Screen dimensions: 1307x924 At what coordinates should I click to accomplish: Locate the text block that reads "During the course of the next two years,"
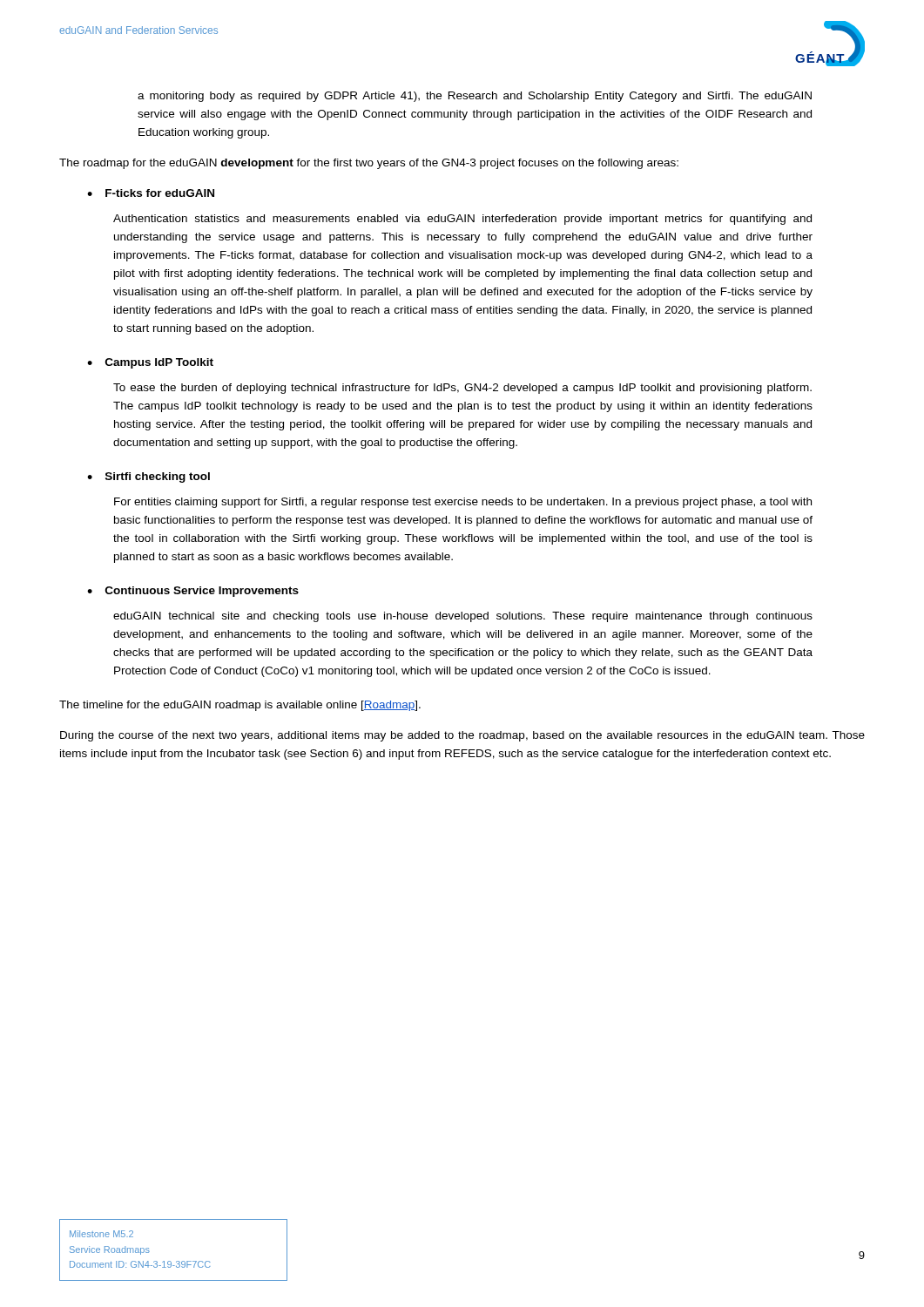(x=462, y=744)
